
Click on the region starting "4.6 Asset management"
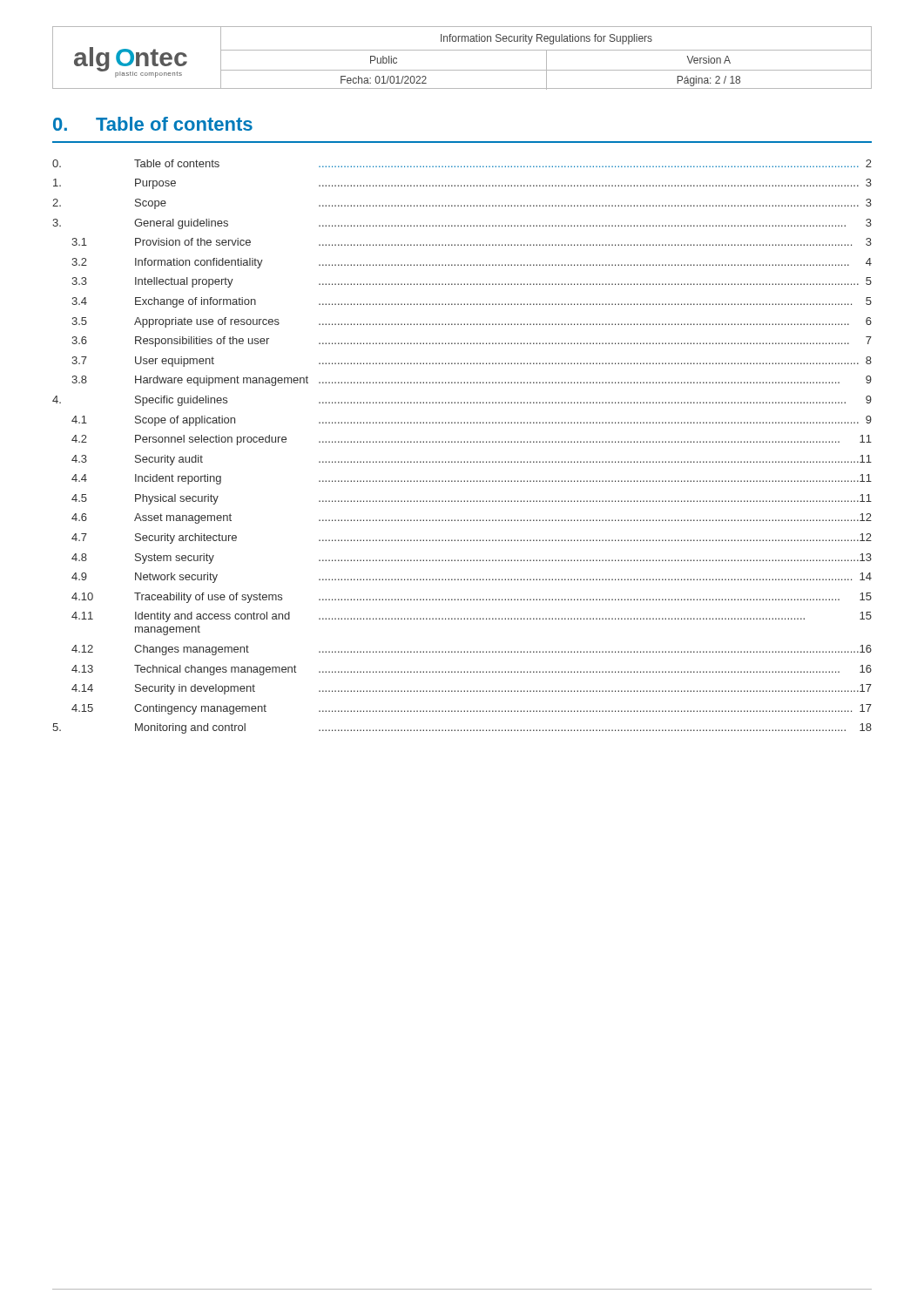pos(462,518)
